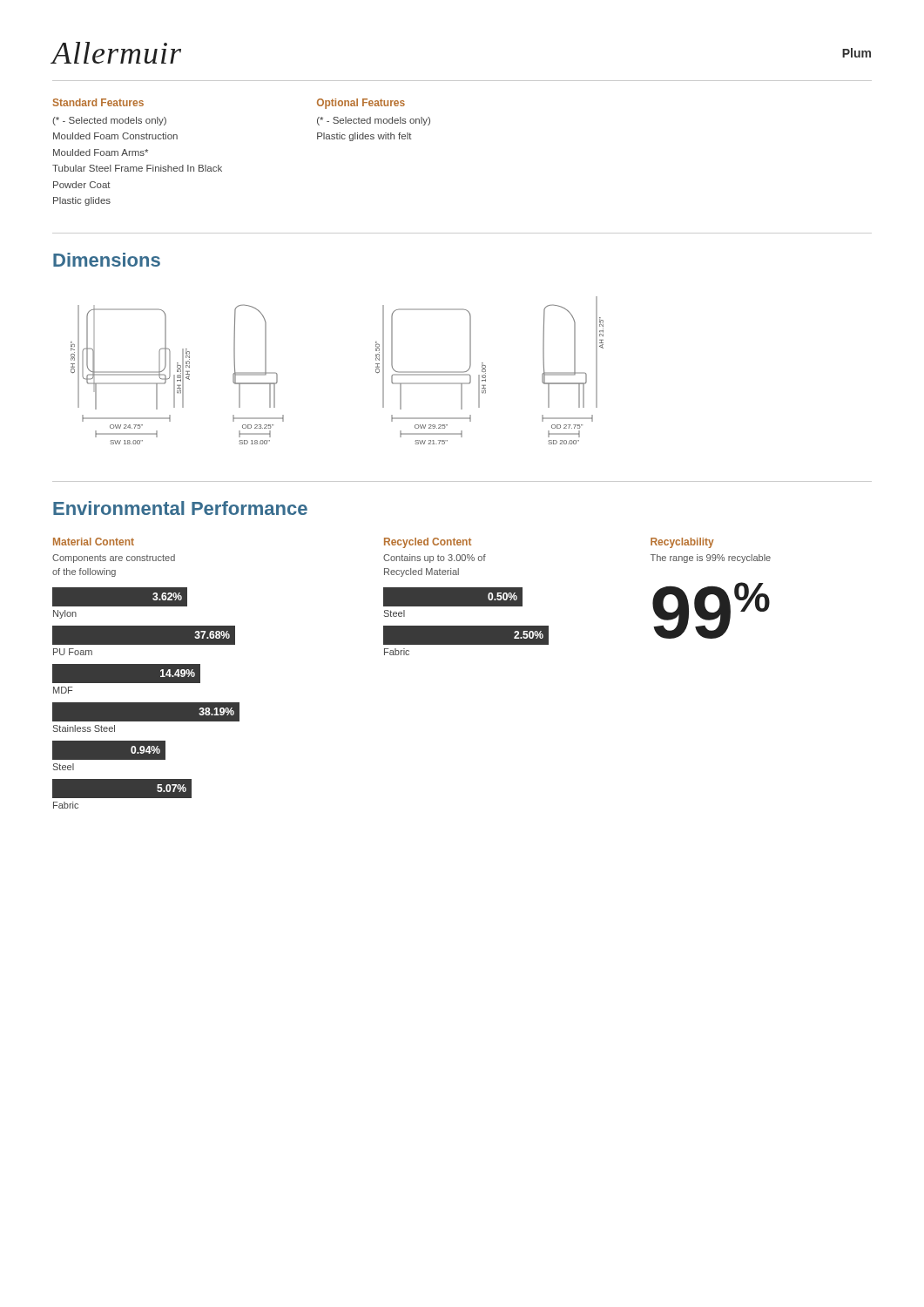Locate the text "Optional Features"

click(361, 103)
